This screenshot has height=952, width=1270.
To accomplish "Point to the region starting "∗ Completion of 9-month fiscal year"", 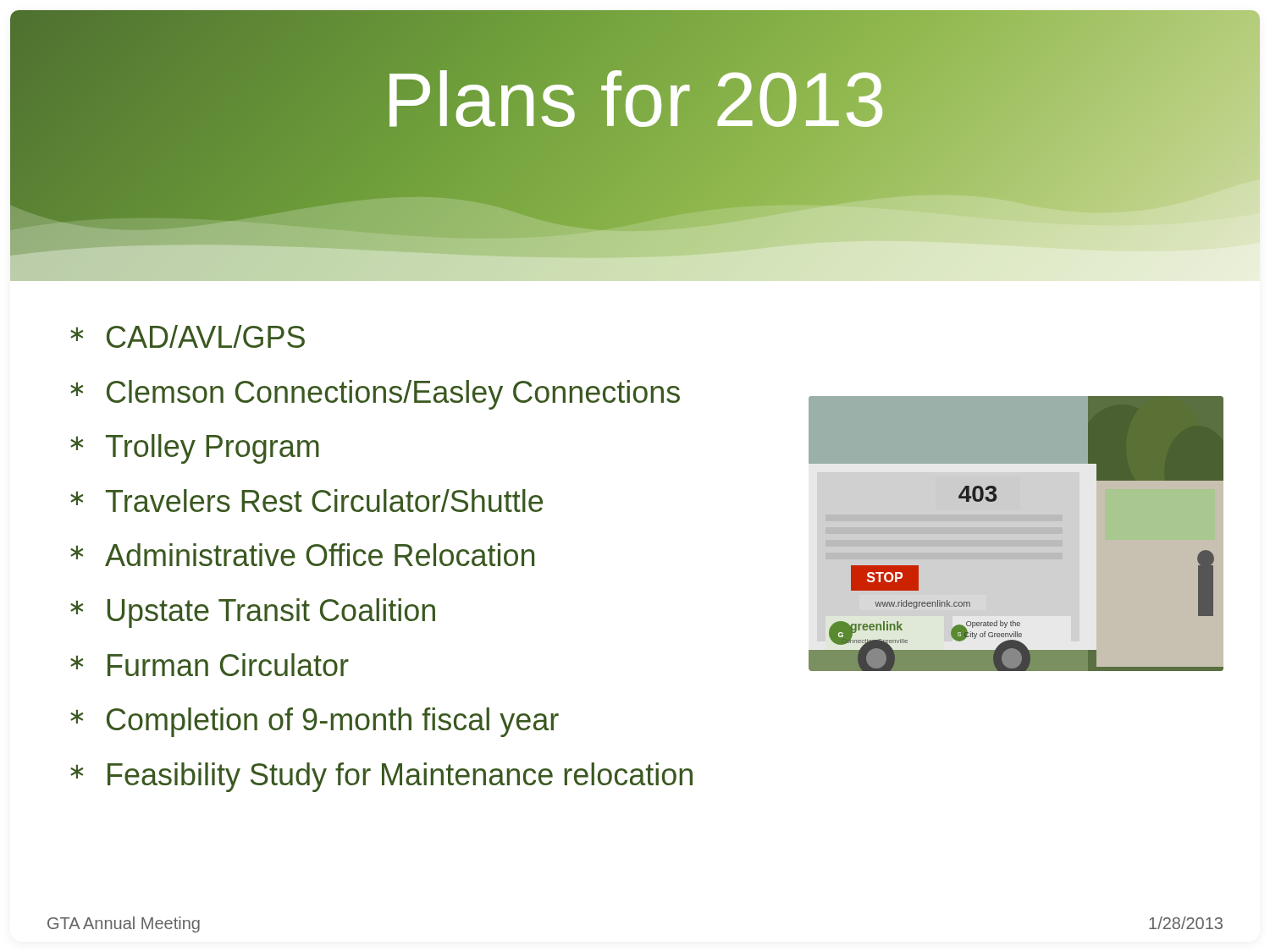I will (x=313, y=720).
